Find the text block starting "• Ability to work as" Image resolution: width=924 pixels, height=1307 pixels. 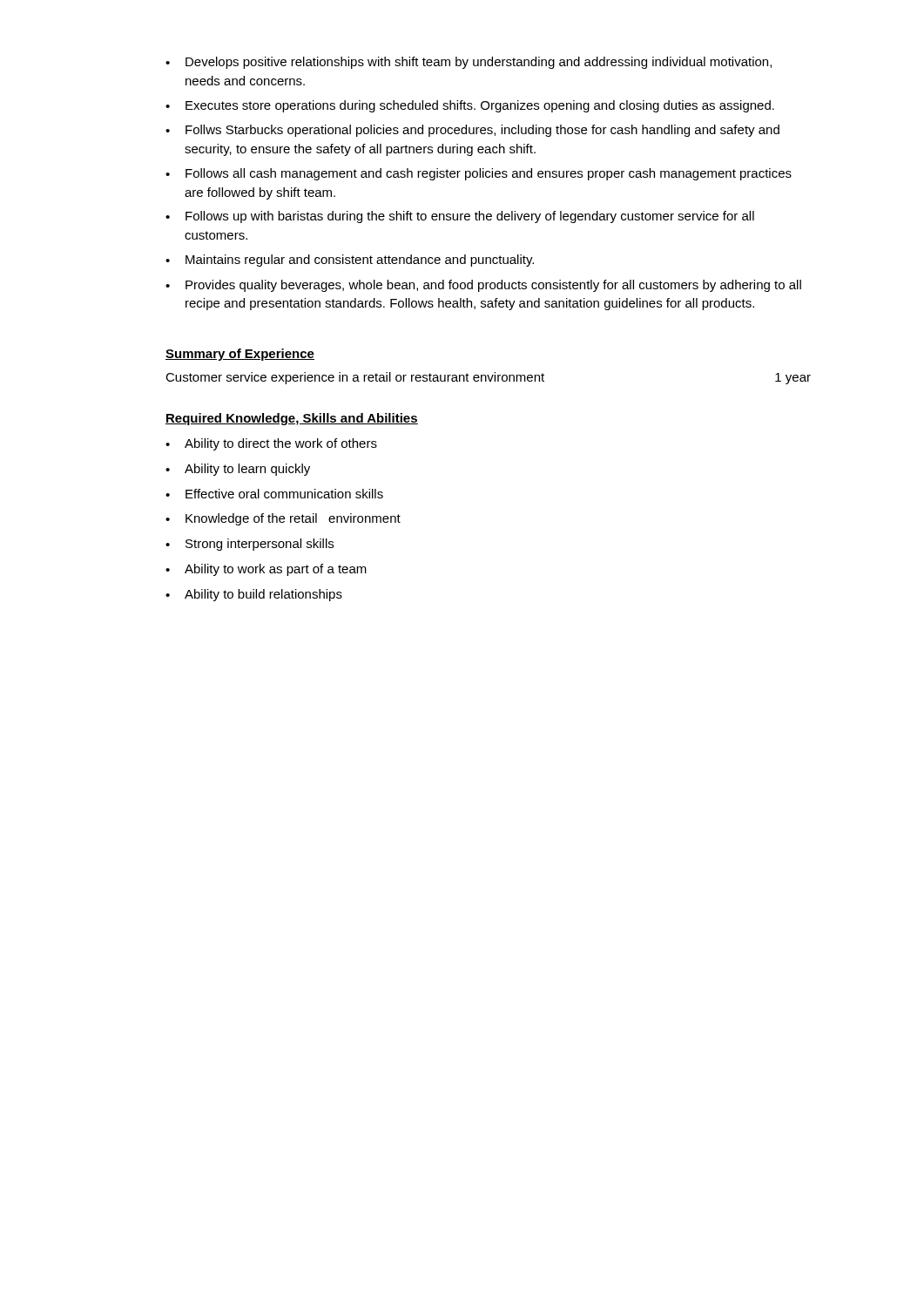point(266,570)
